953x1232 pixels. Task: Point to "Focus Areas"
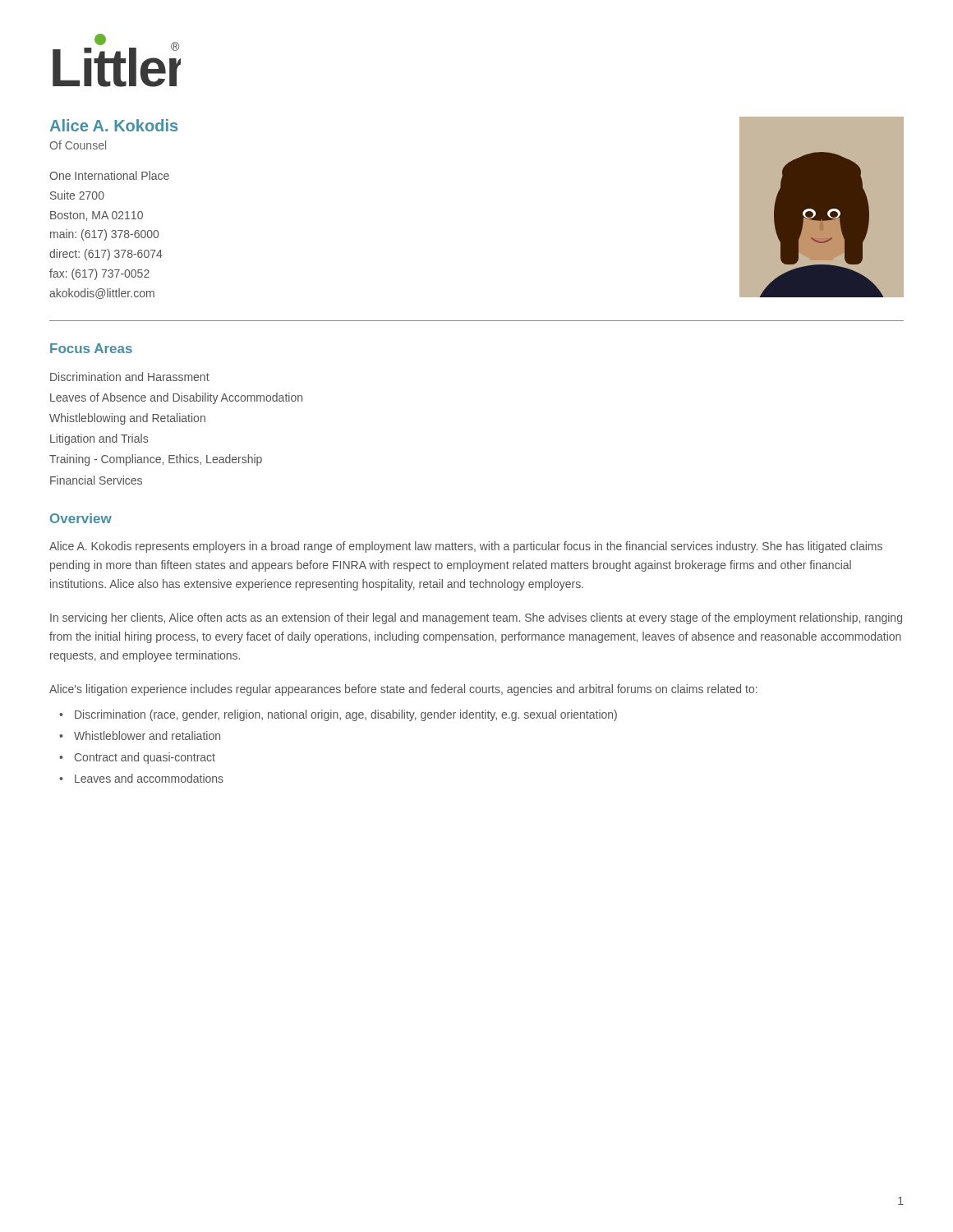click(91, 348)
